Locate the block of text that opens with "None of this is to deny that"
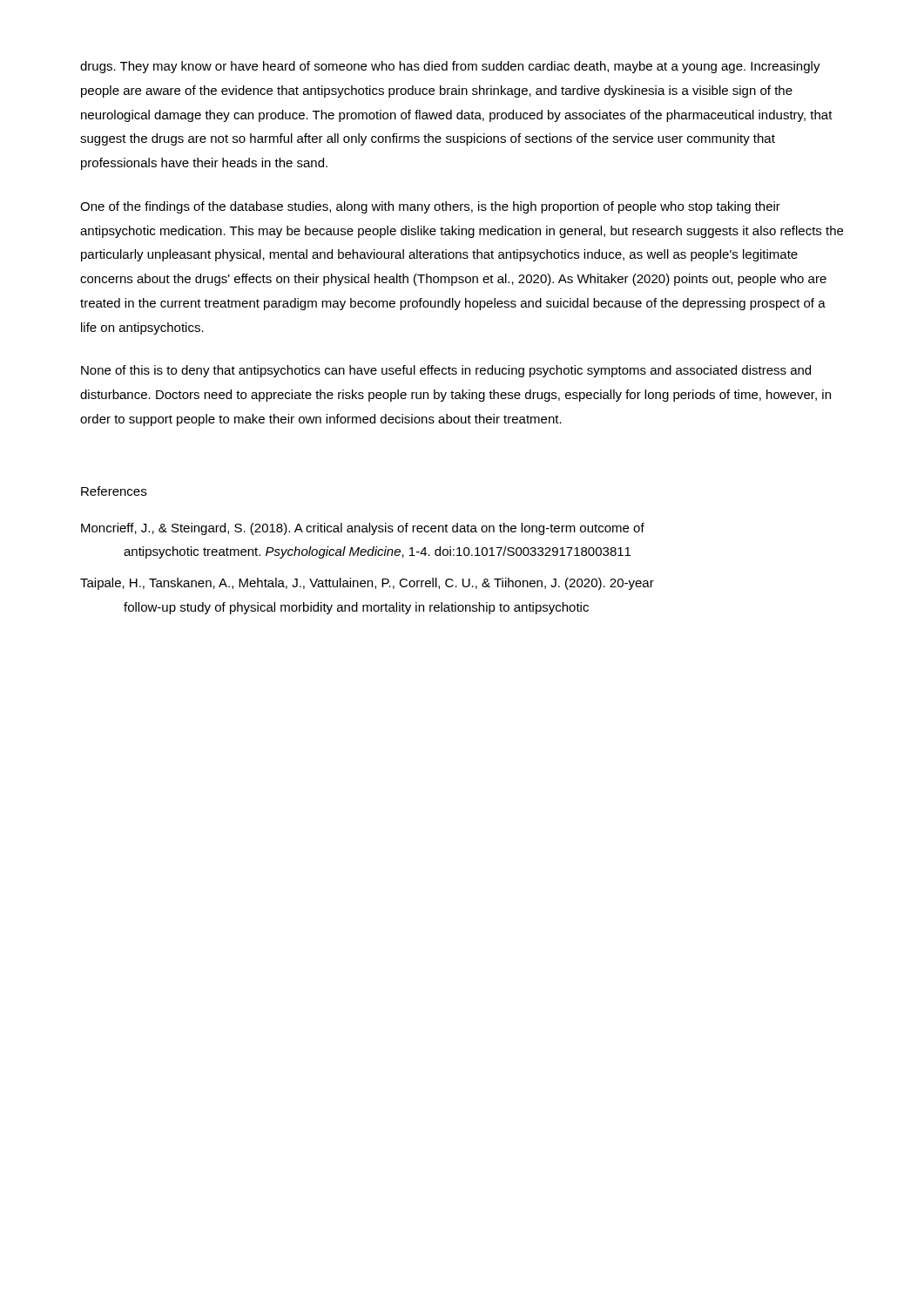The image size is (924, 1307). (x=456, y=394)
